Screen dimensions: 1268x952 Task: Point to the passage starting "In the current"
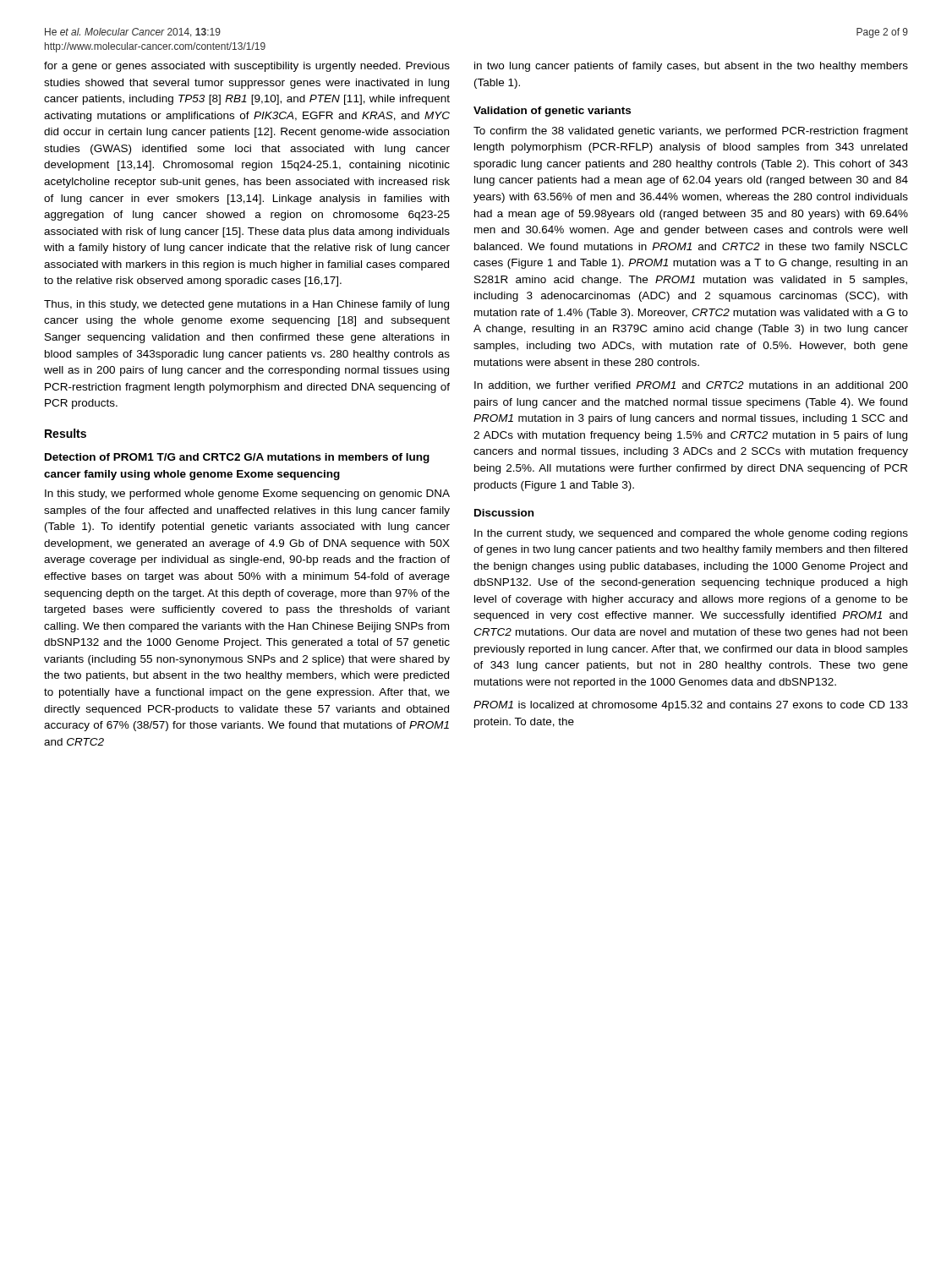point(691,607)
